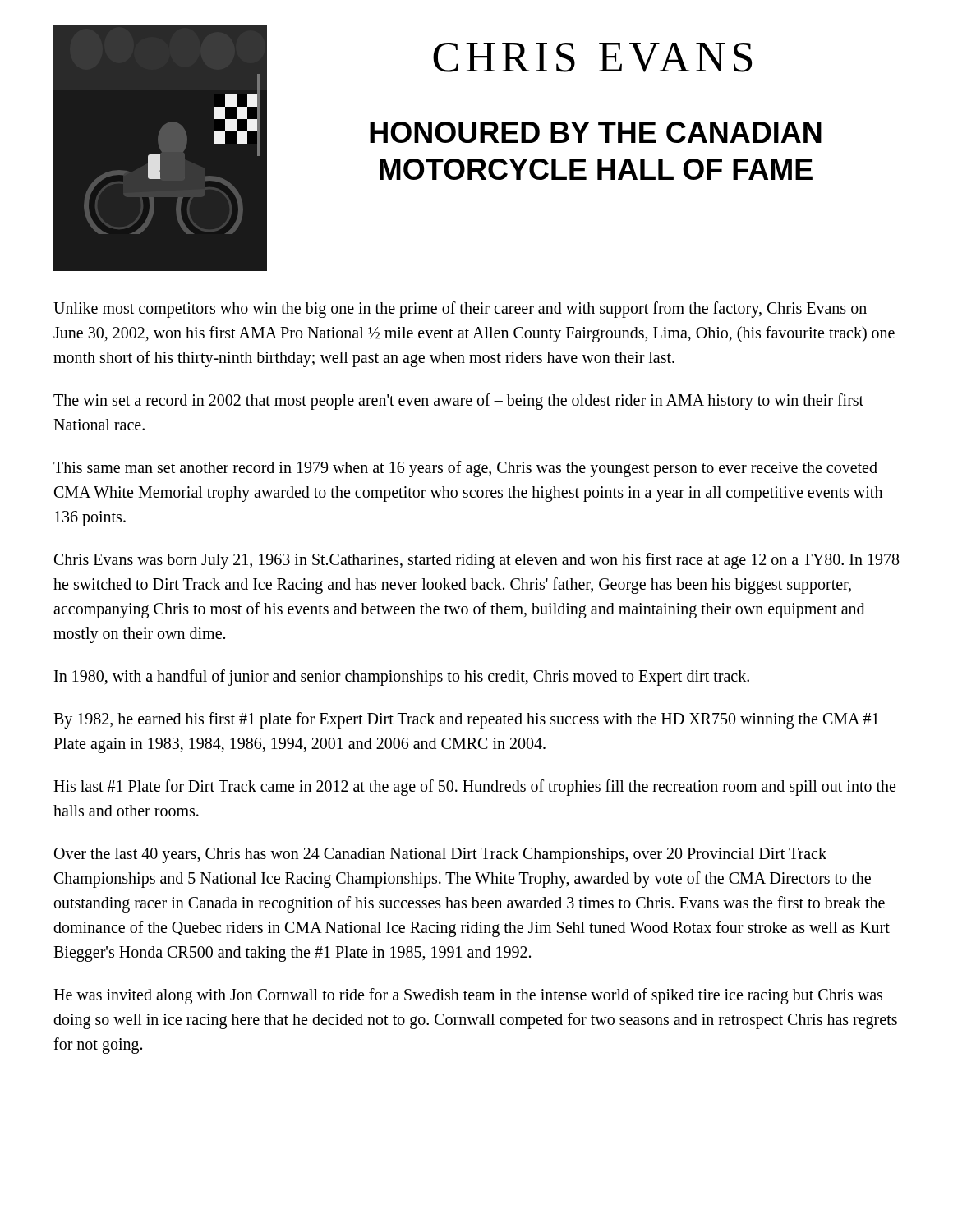Point to the block beginning "Chris Evans was born July"
The width and height of the screenshot is (953, 1232).
[476, 596]
